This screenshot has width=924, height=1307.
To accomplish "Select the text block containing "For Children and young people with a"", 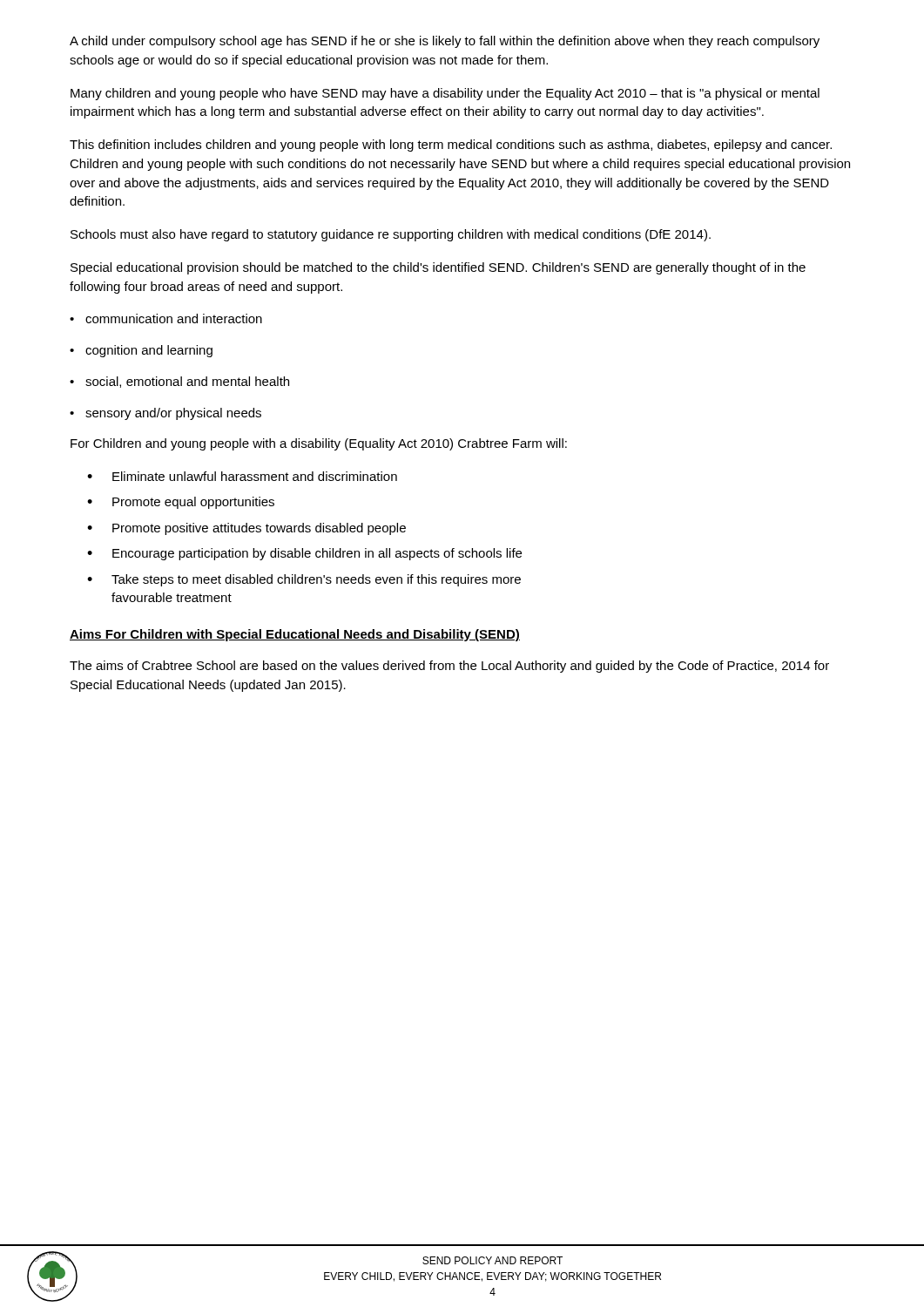I will coord(462,444).
